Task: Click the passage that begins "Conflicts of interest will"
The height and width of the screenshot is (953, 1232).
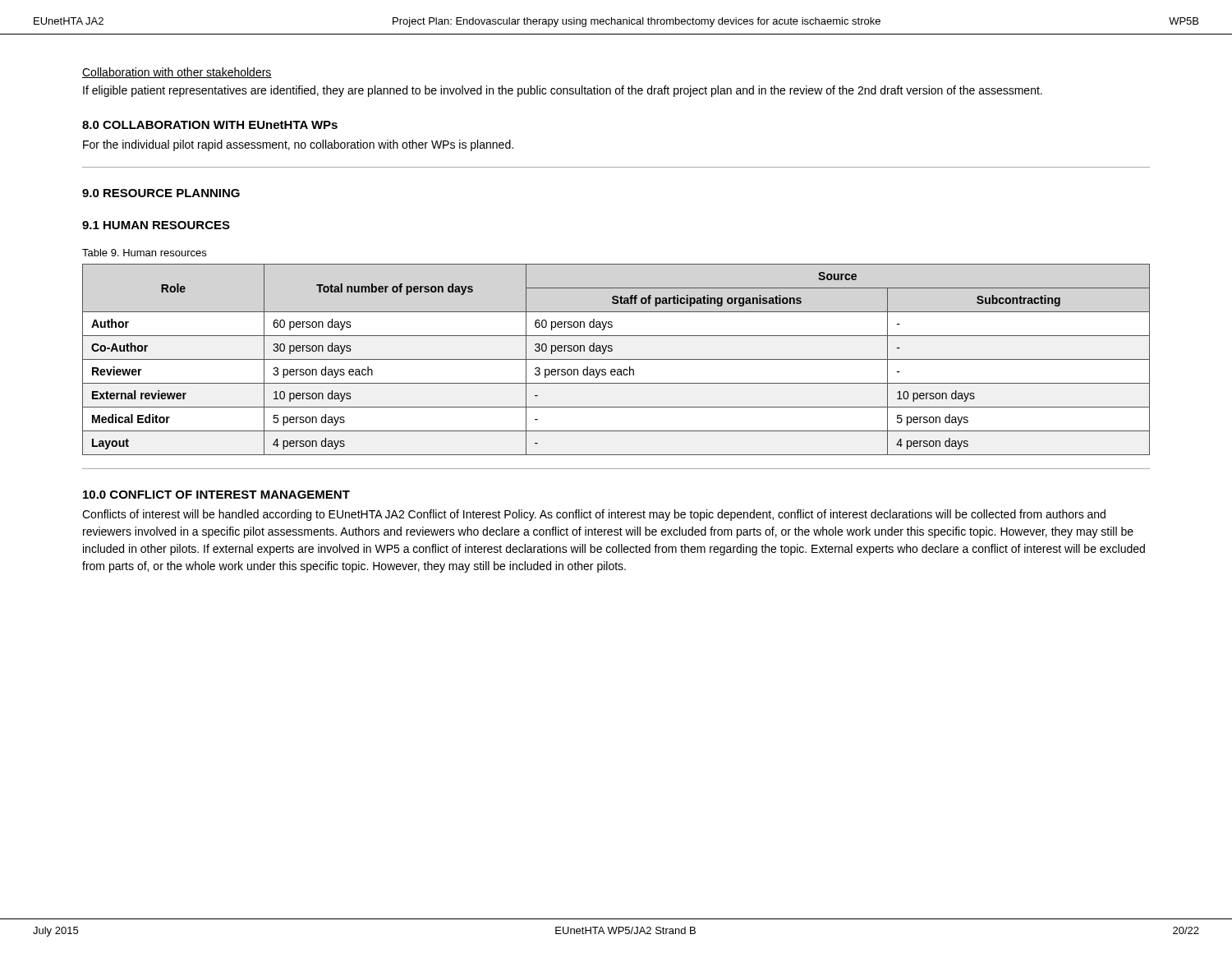Action: 614,540
